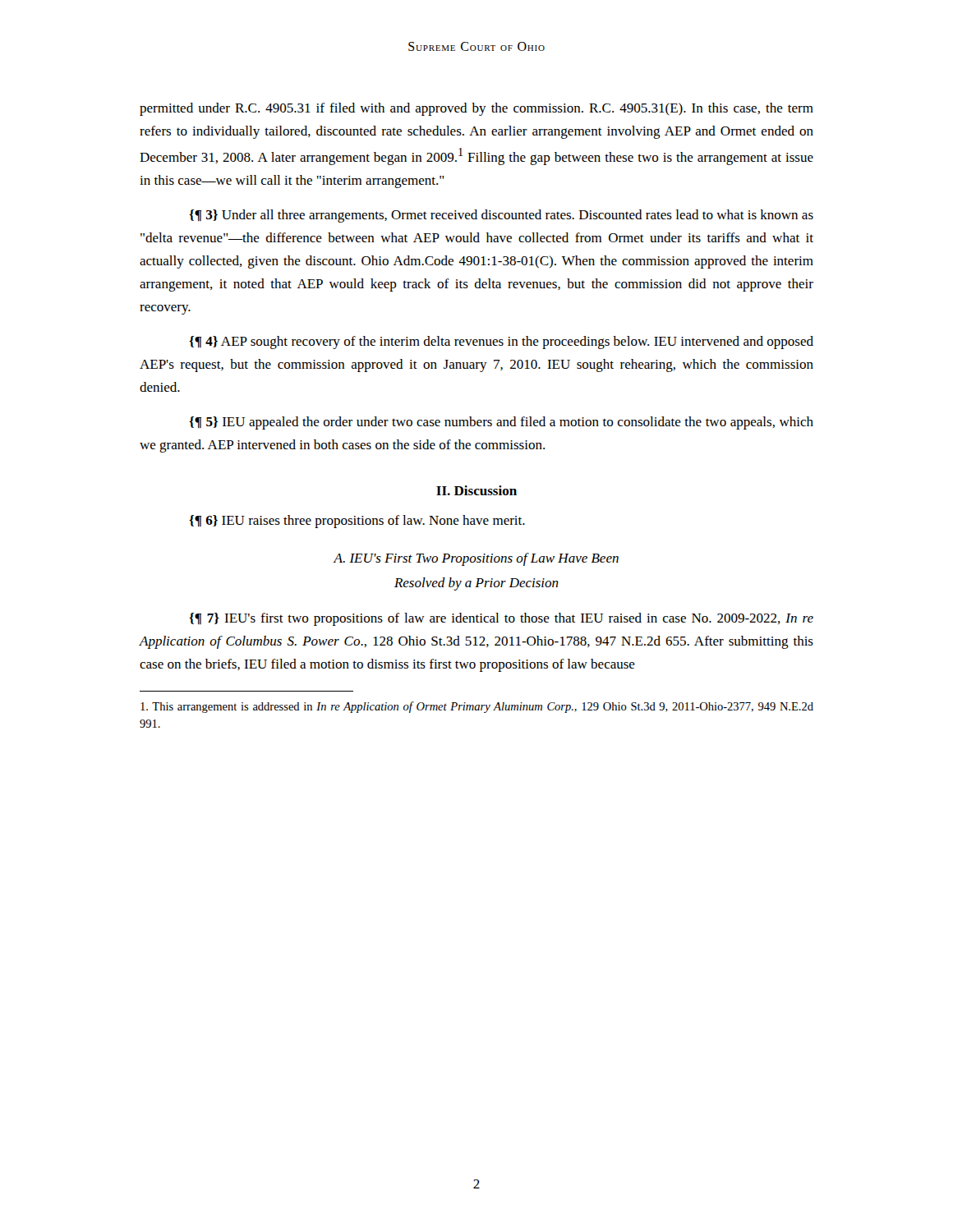
Task: Locate the block of text that opens with "{¶ 4} AEP sought"
Action: [x=476, y=364]
